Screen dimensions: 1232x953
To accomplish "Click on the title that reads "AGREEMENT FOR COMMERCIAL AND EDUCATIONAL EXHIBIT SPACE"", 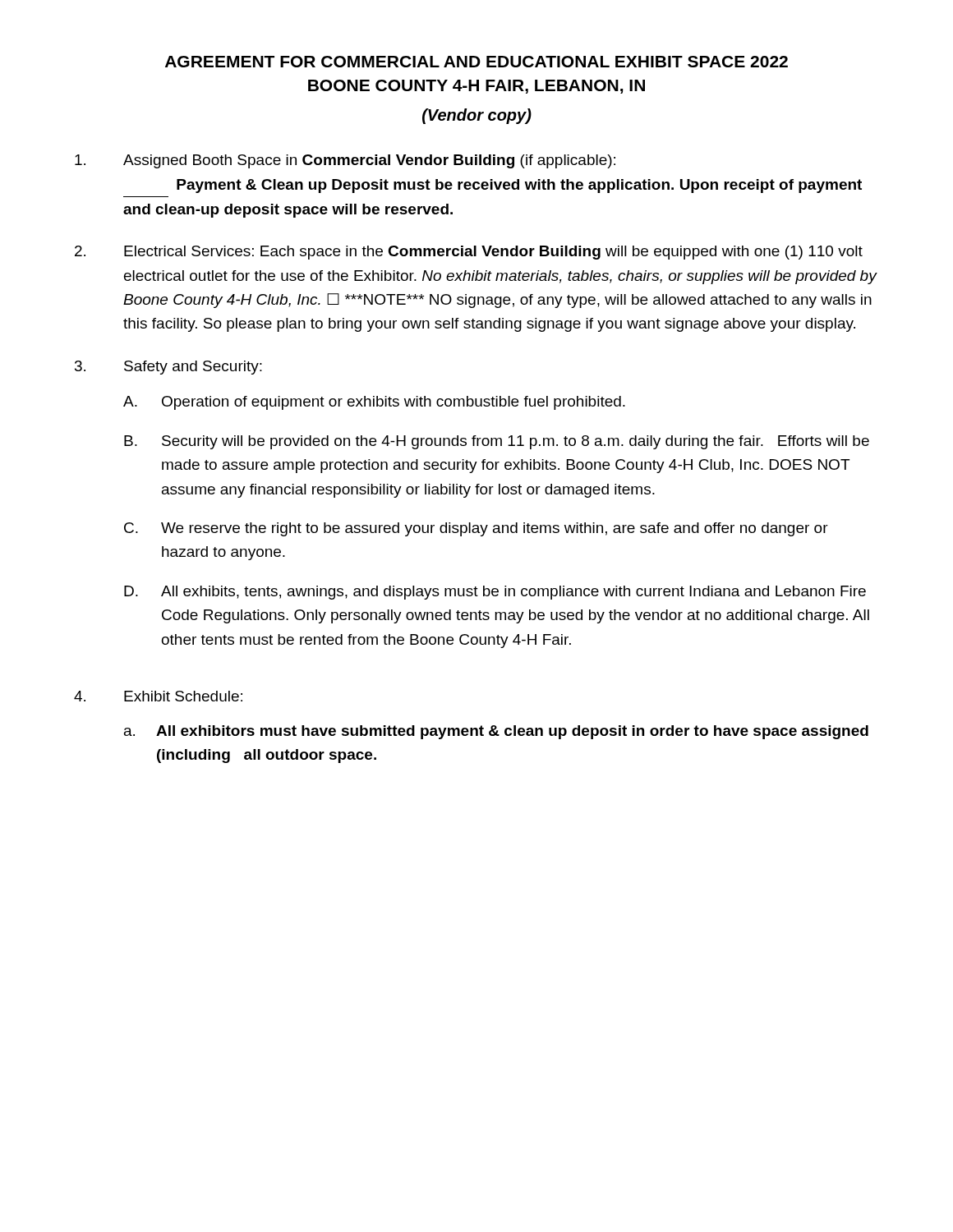I will click(x=476, y=73).
